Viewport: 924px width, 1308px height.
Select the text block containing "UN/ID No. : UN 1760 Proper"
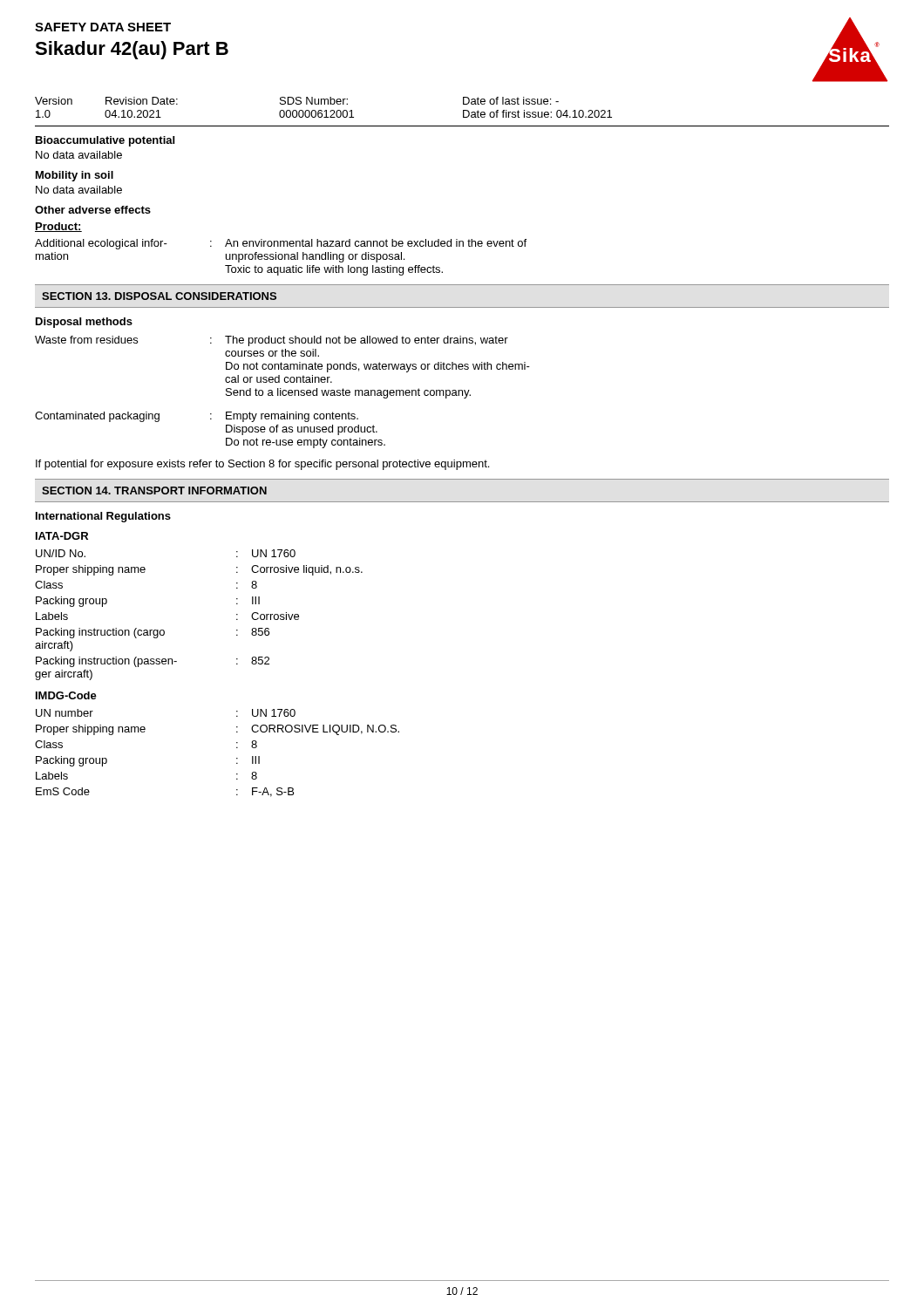pos(60,553)
